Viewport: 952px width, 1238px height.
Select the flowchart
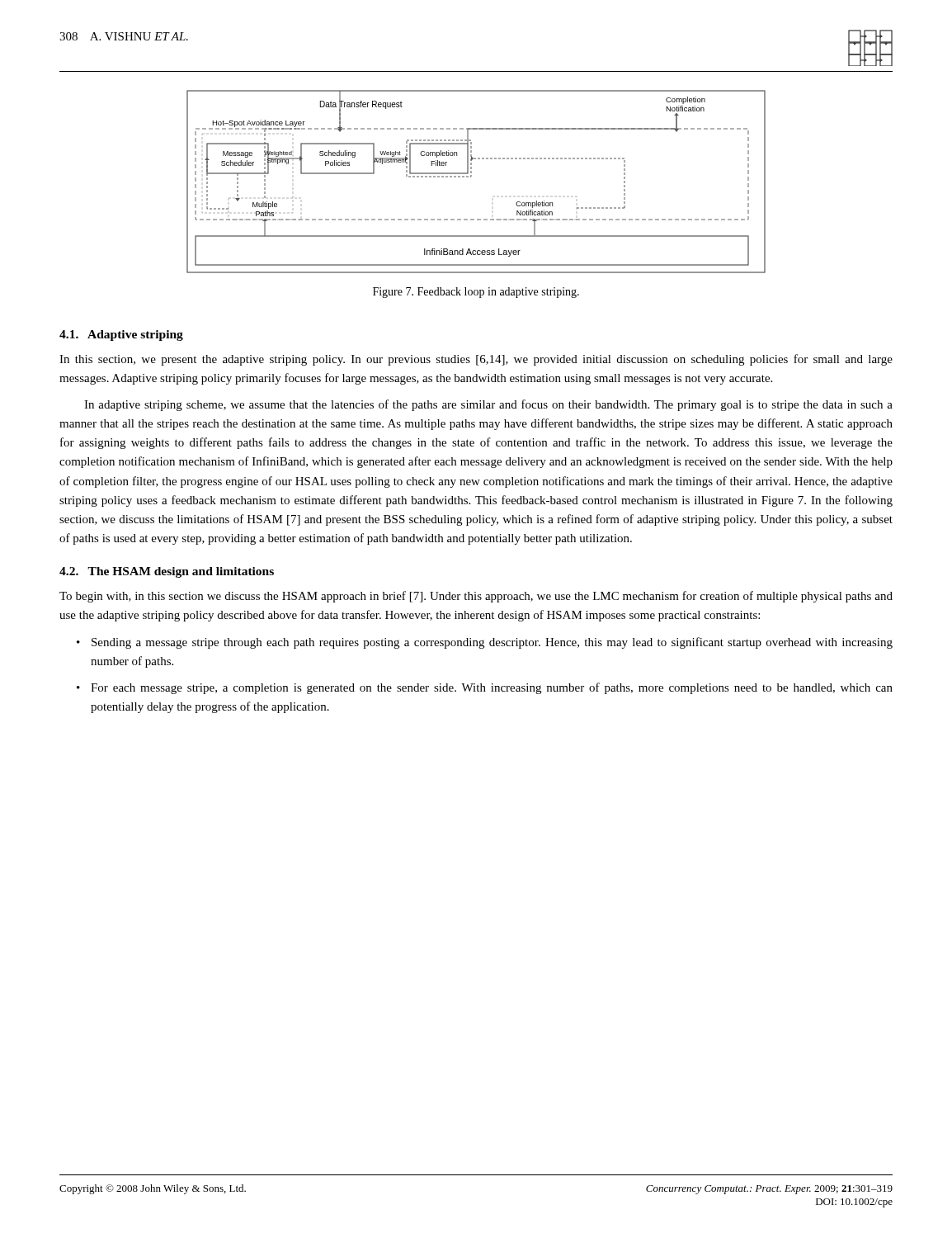pyautogui.click(x=476, y=182)
